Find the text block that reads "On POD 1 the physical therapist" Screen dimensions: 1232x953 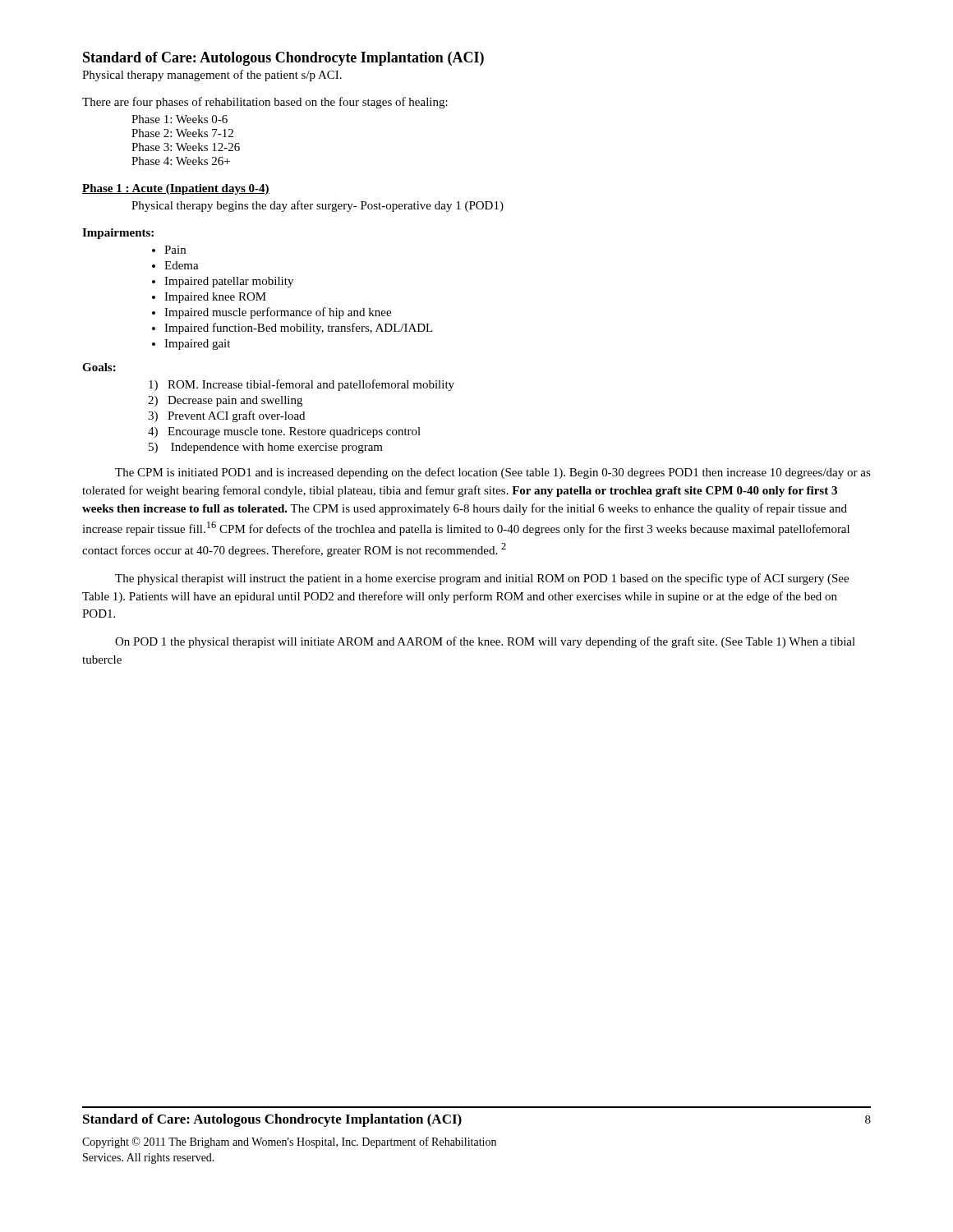[x=469, y=650]
